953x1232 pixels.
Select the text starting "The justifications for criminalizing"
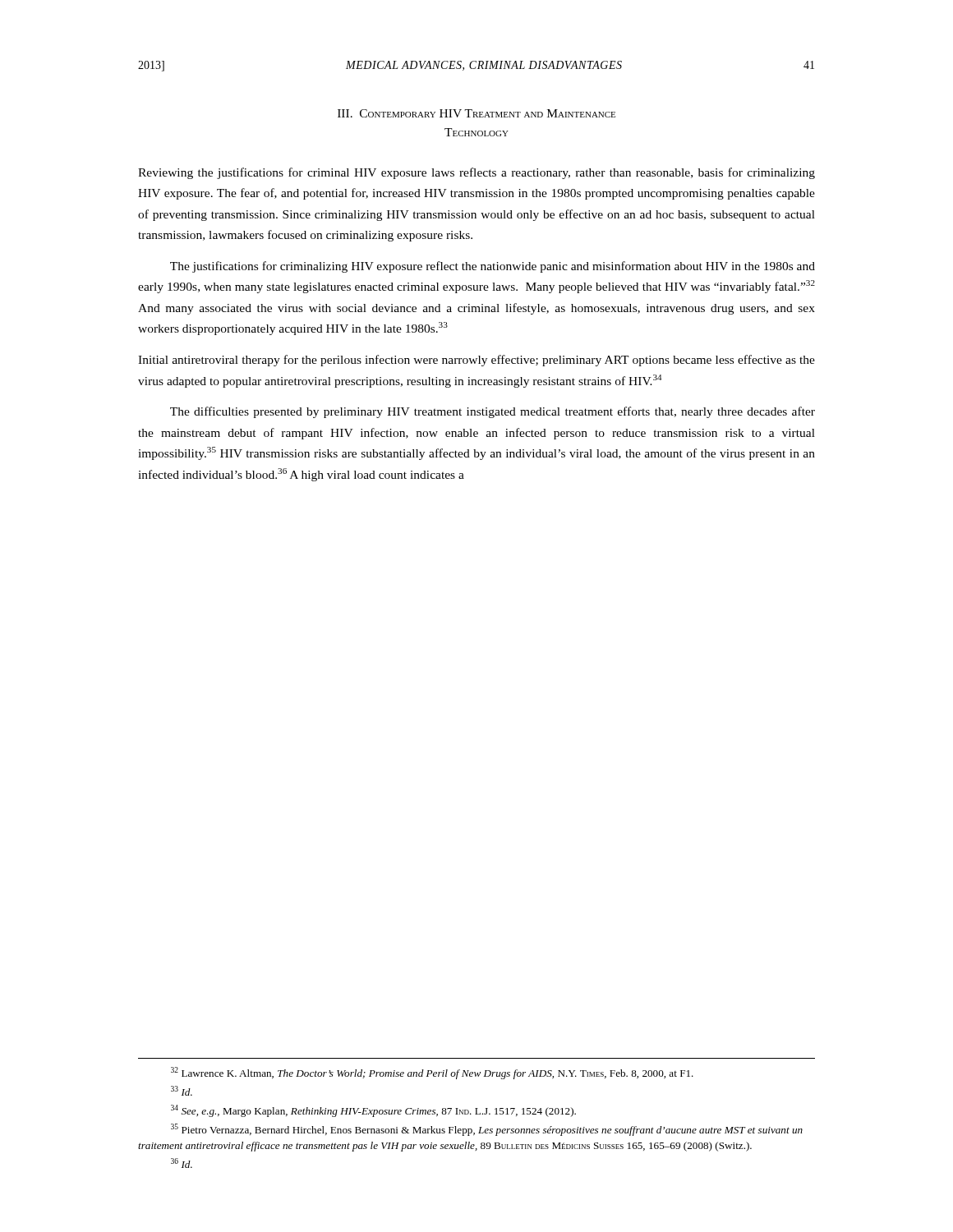point(476,297)
